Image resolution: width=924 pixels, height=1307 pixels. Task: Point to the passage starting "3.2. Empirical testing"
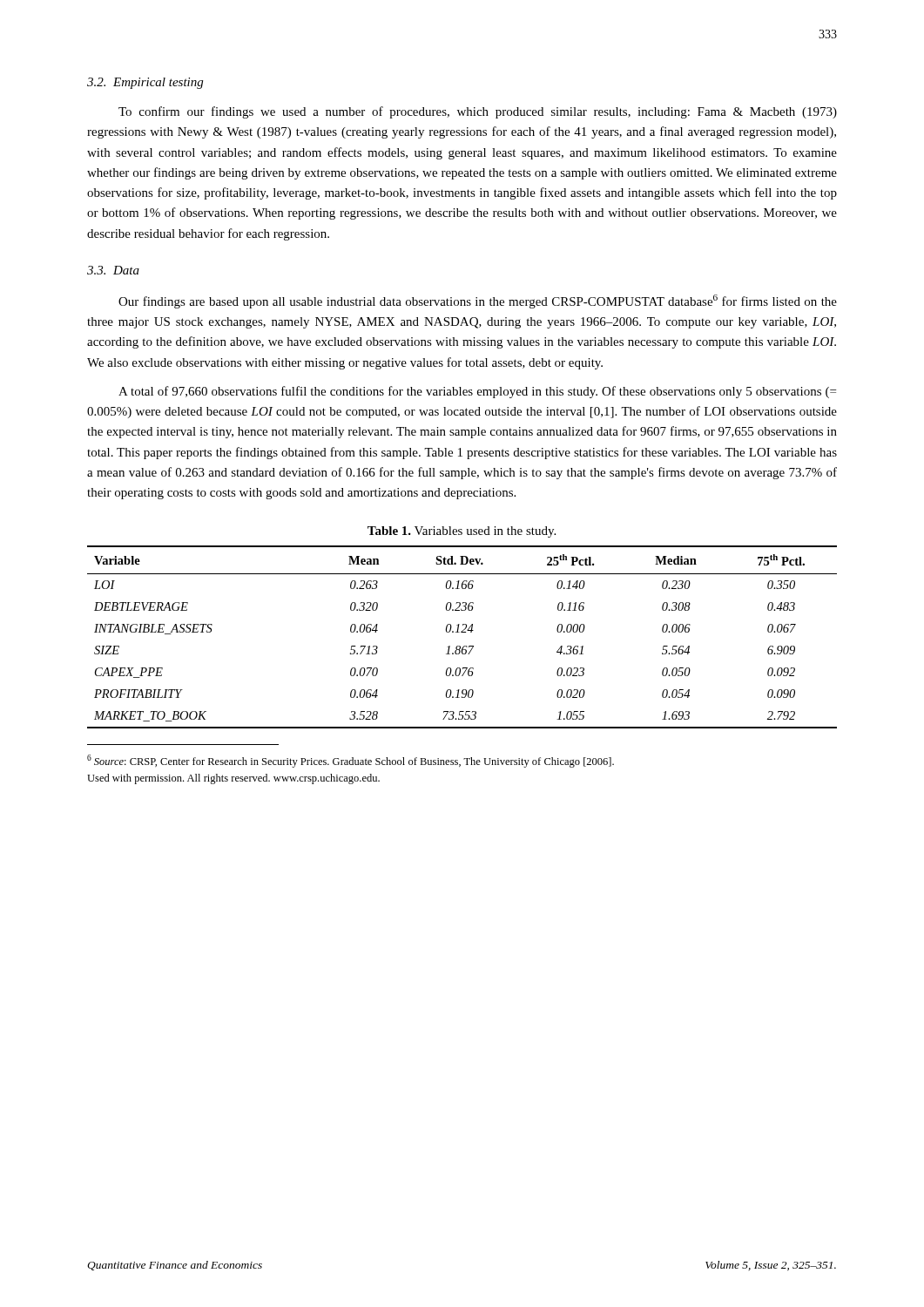coord(145,82)
